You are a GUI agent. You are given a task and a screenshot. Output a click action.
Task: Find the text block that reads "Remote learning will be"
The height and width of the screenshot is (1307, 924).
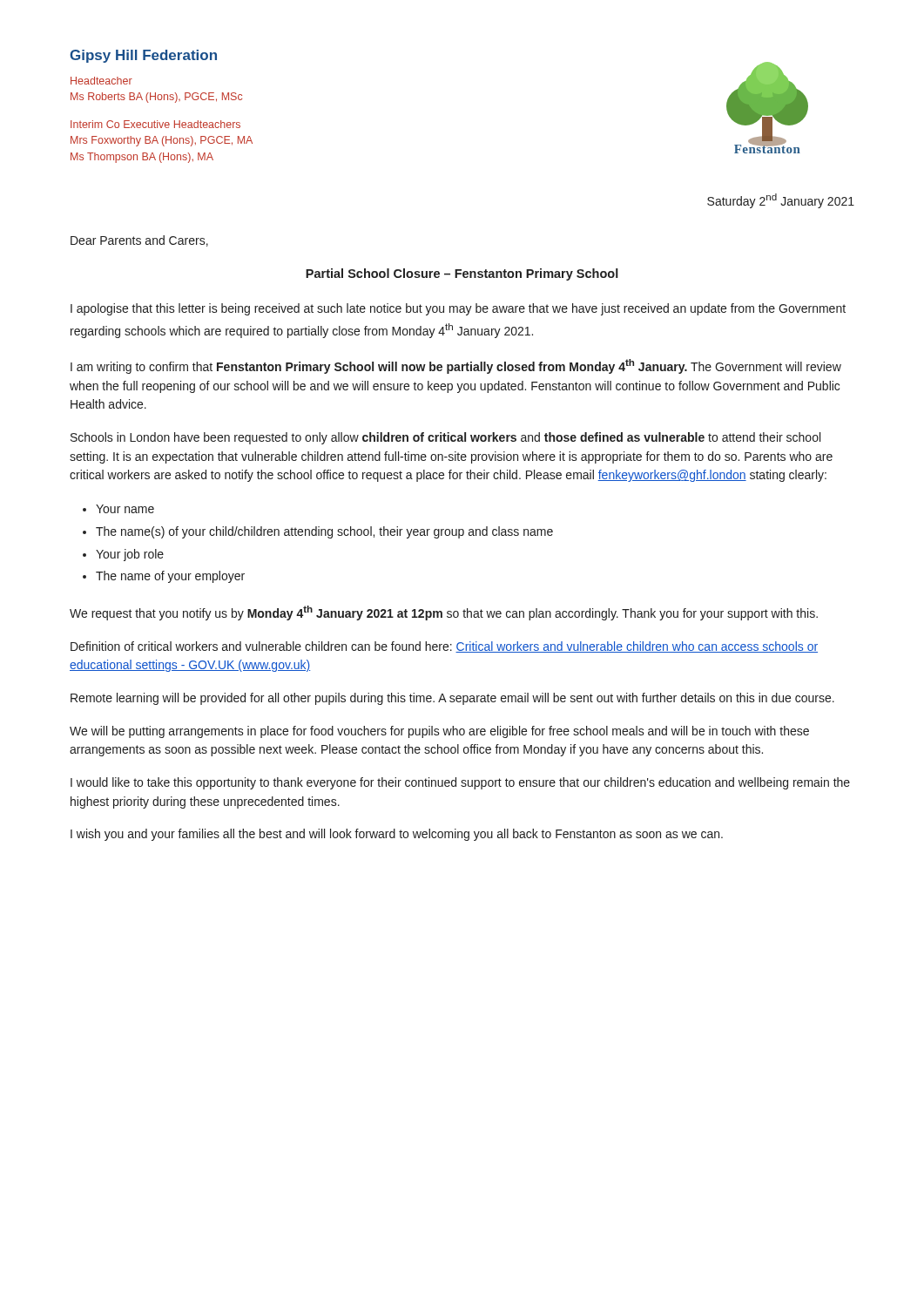click(x=452, y=698)
